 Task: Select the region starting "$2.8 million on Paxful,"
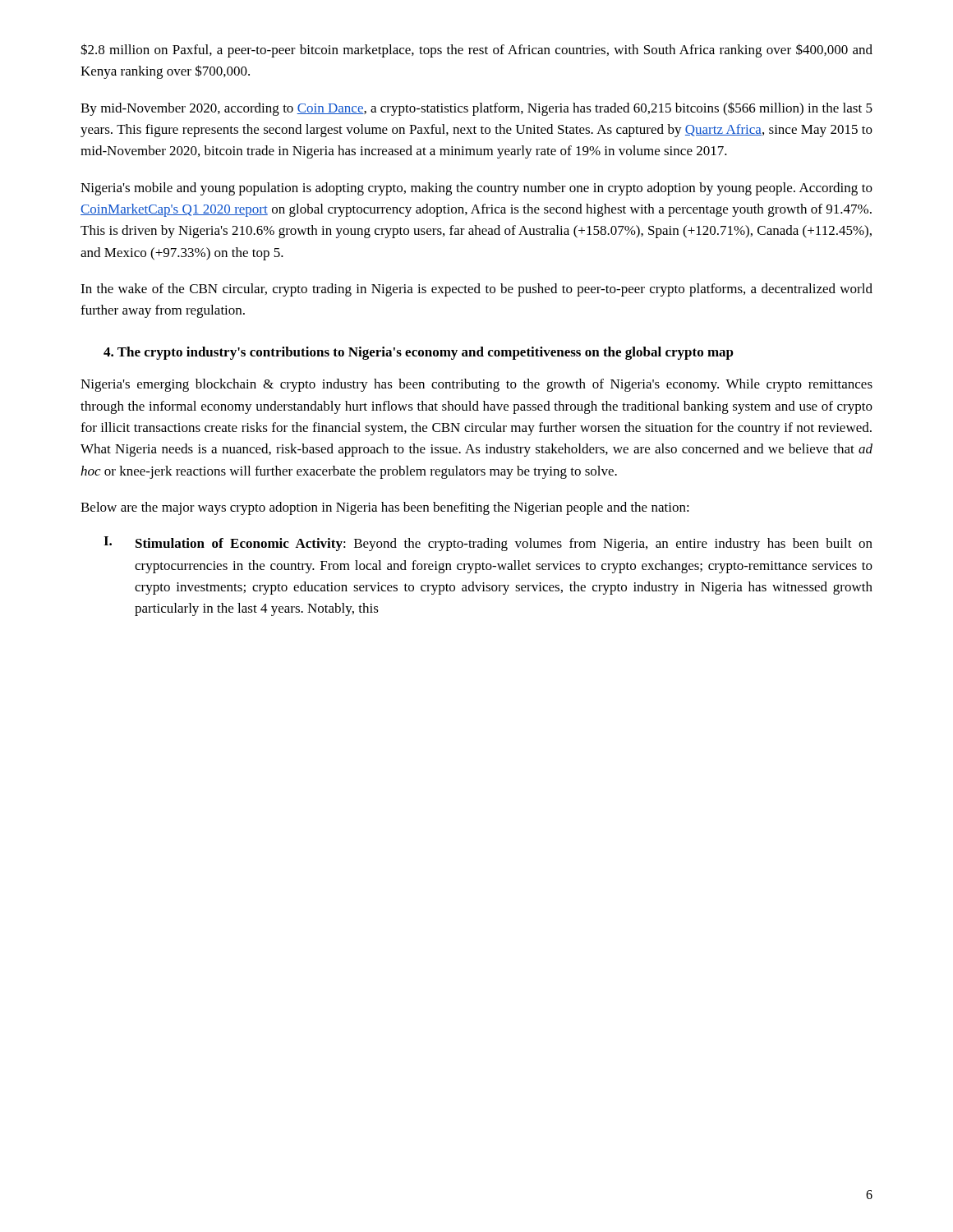click(x=476, y=61)
